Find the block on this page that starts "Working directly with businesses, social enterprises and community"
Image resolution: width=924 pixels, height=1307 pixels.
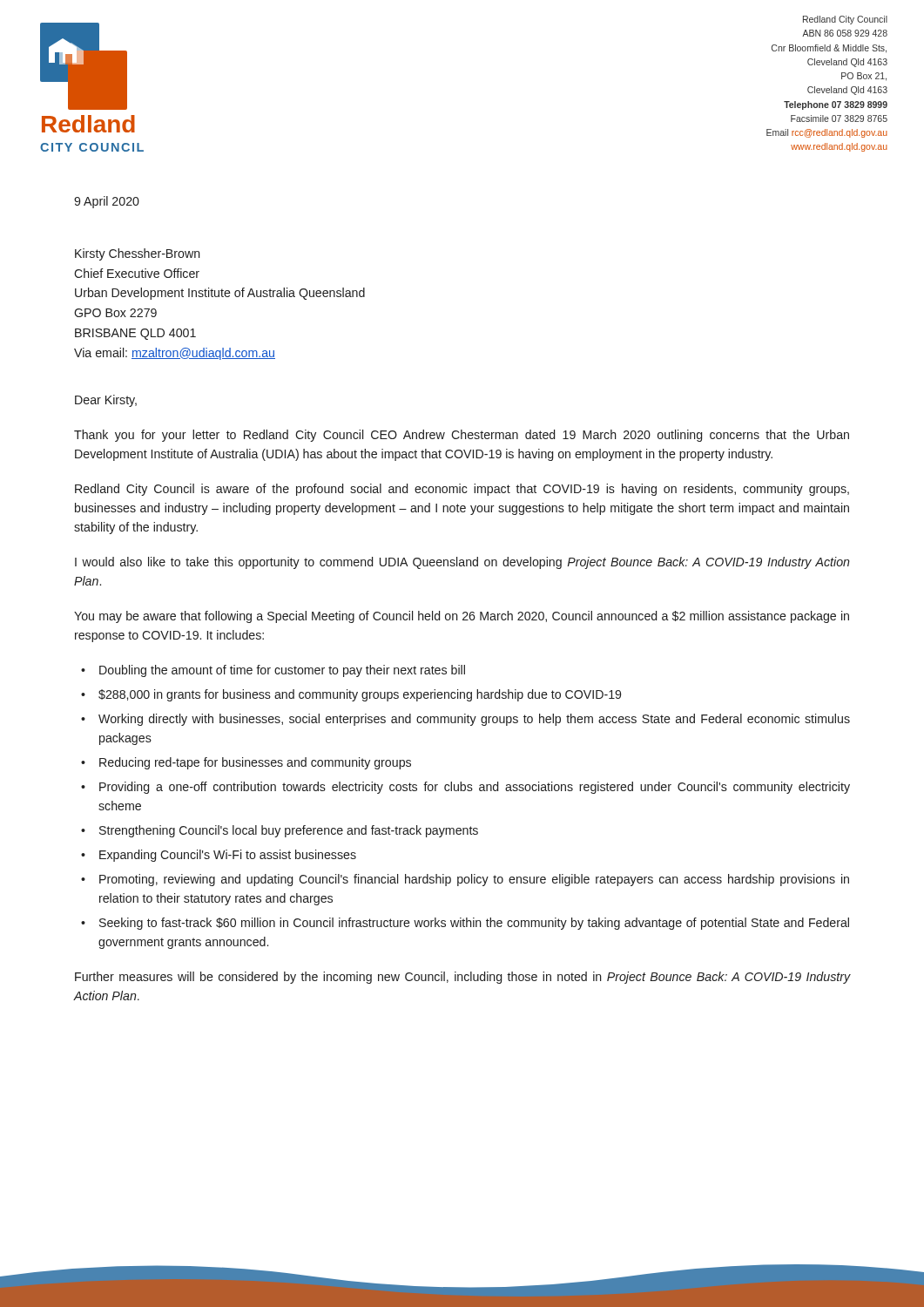pyautogui.click(x=474, y=729)
